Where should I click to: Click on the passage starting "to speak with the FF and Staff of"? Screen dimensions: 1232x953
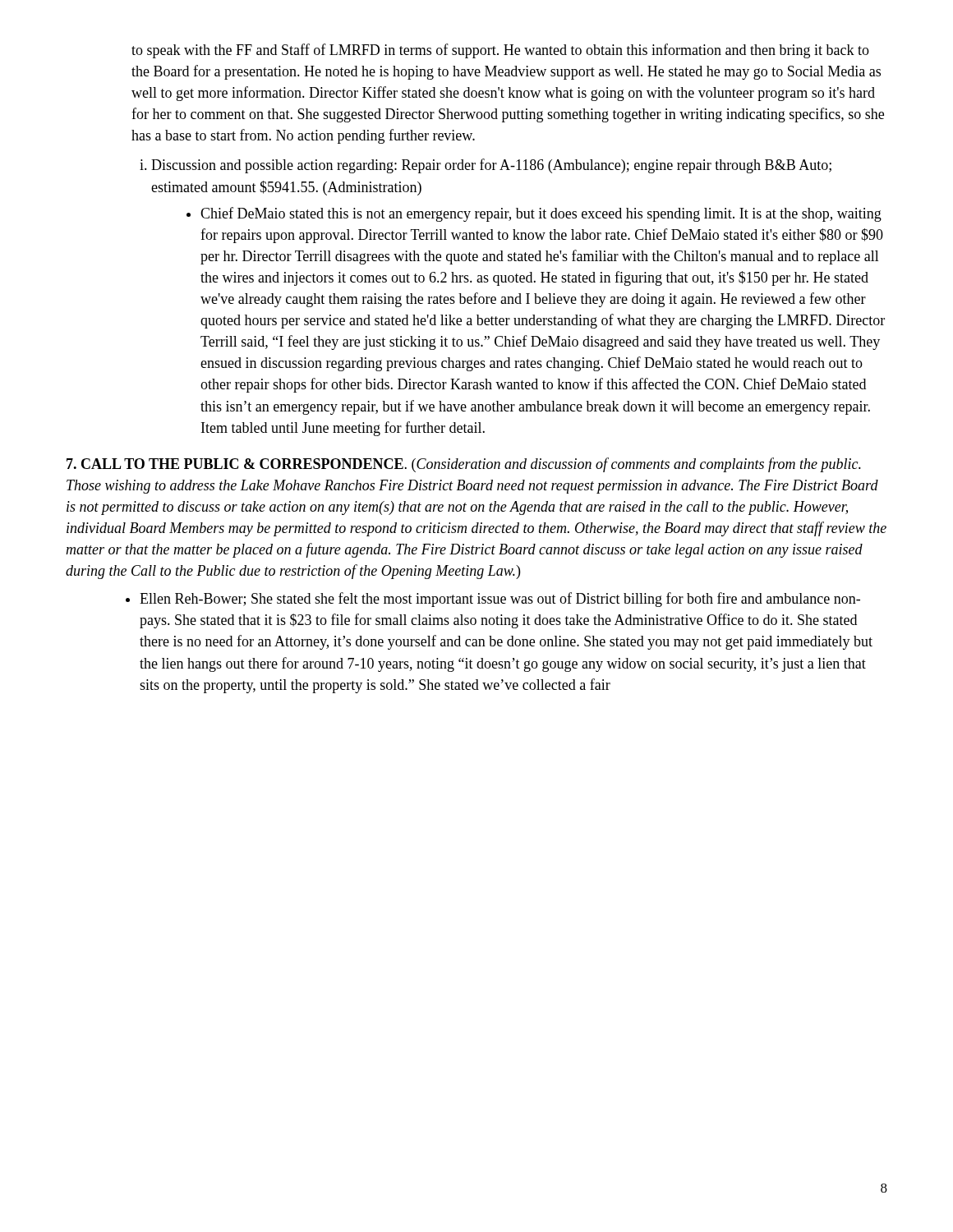click(x=508, y=93)
